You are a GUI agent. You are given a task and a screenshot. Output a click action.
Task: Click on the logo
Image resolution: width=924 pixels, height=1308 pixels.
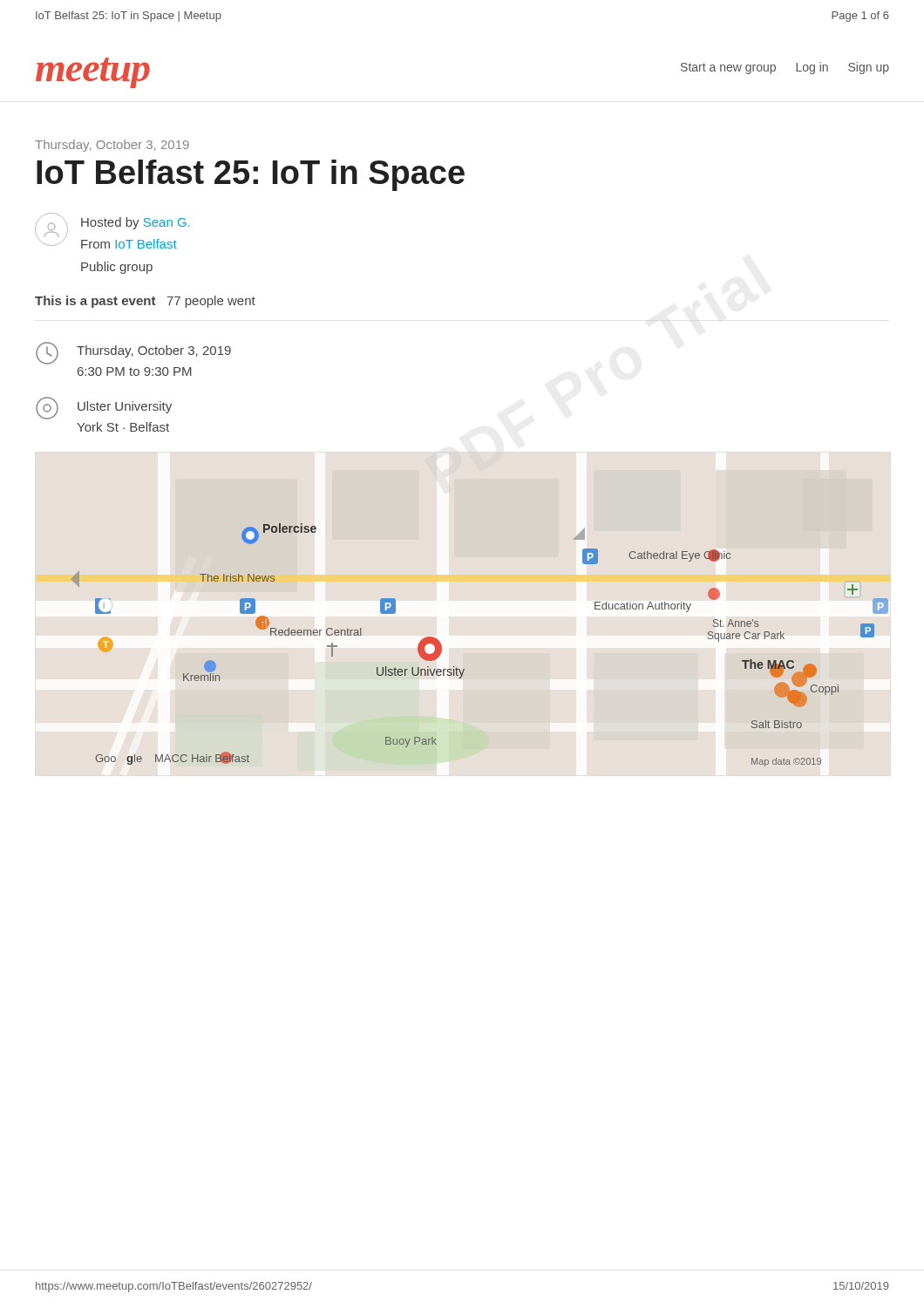coord(105,67)
